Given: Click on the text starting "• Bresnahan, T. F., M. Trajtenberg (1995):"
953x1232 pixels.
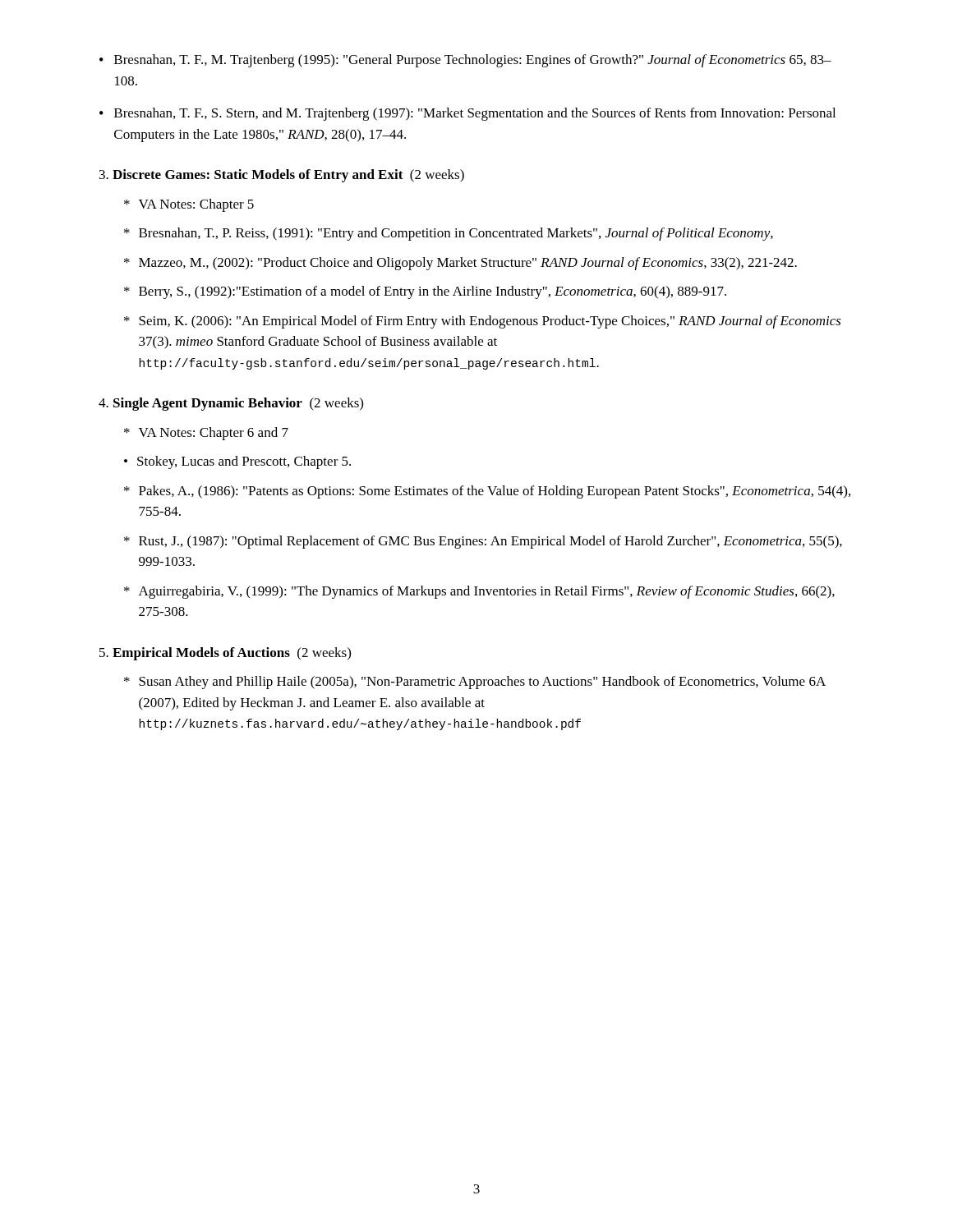Looking at the screenshot, I should point(476,70).
